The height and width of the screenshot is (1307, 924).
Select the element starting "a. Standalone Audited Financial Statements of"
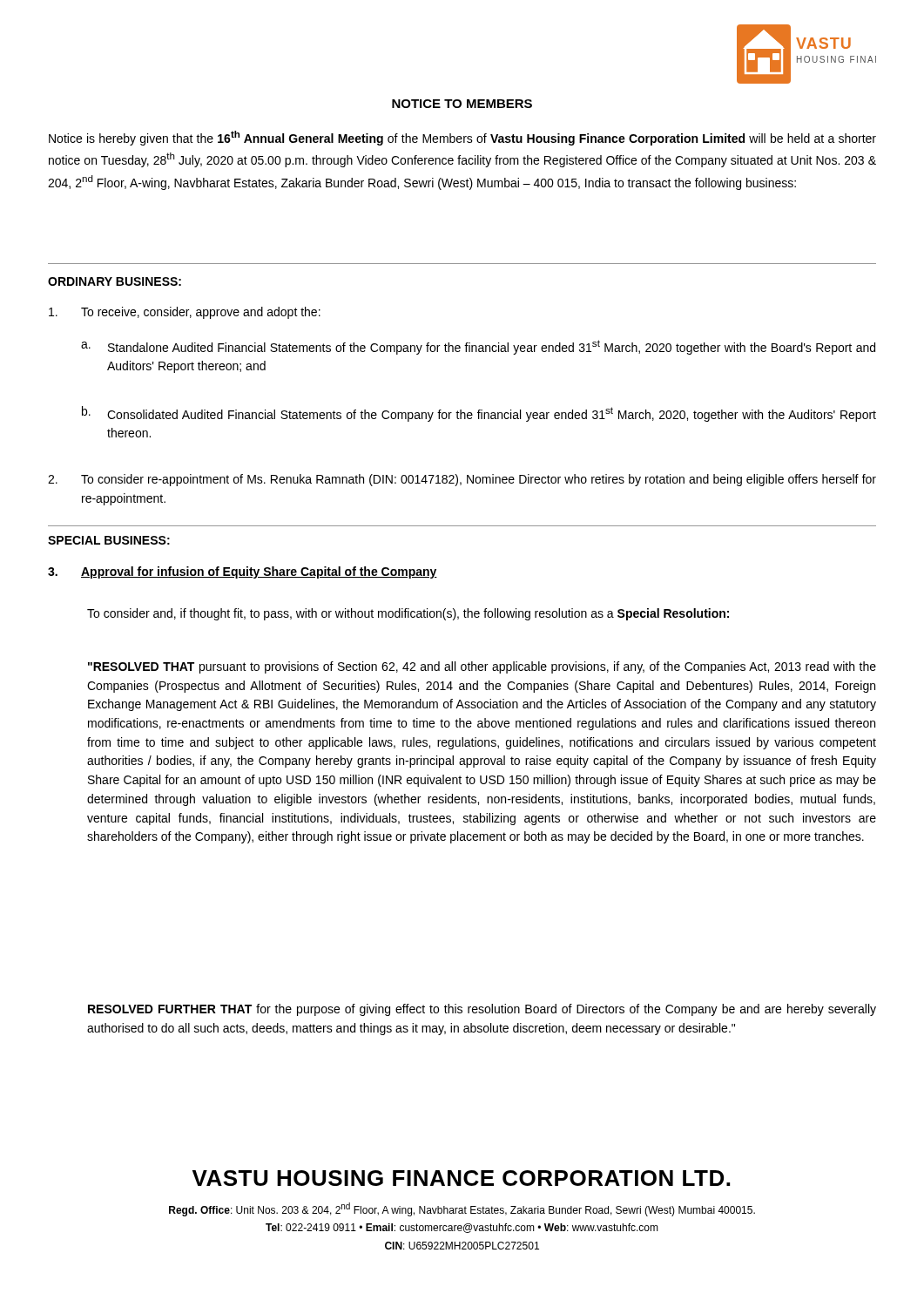462,356
